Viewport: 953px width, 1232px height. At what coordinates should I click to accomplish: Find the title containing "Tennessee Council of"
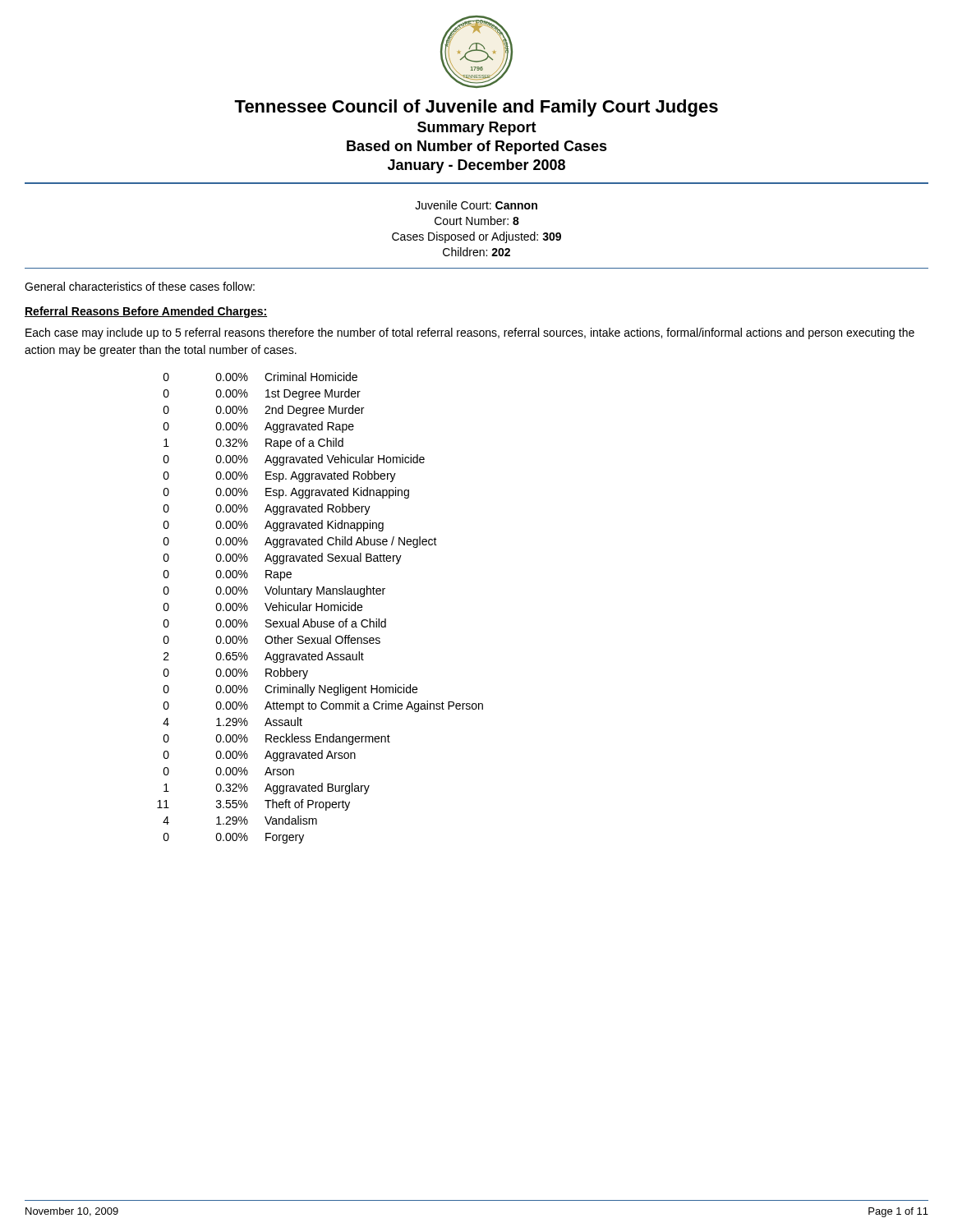click(x=476, y=106)
